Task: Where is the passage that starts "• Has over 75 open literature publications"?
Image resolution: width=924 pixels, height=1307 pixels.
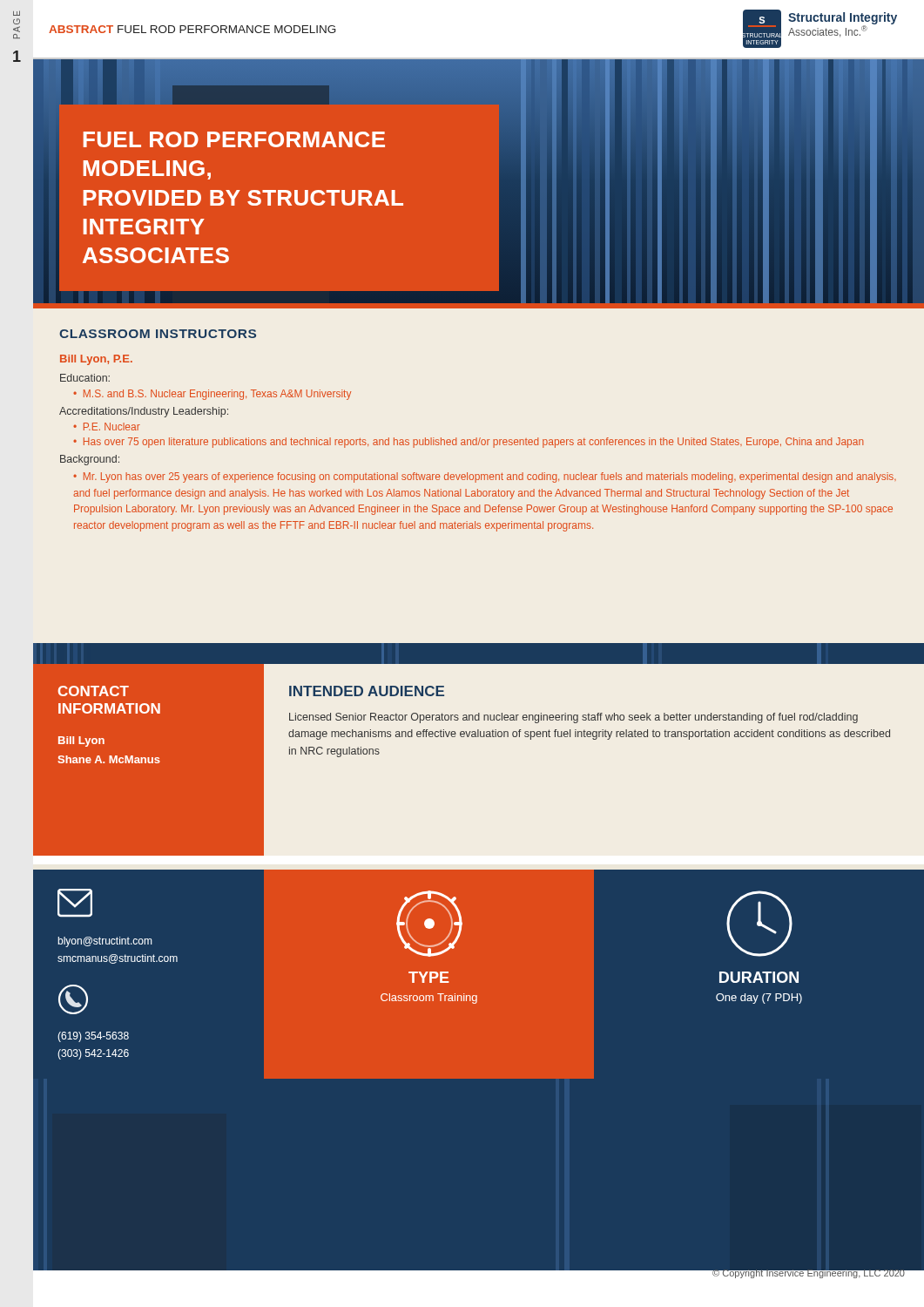Action: [486, 442]
